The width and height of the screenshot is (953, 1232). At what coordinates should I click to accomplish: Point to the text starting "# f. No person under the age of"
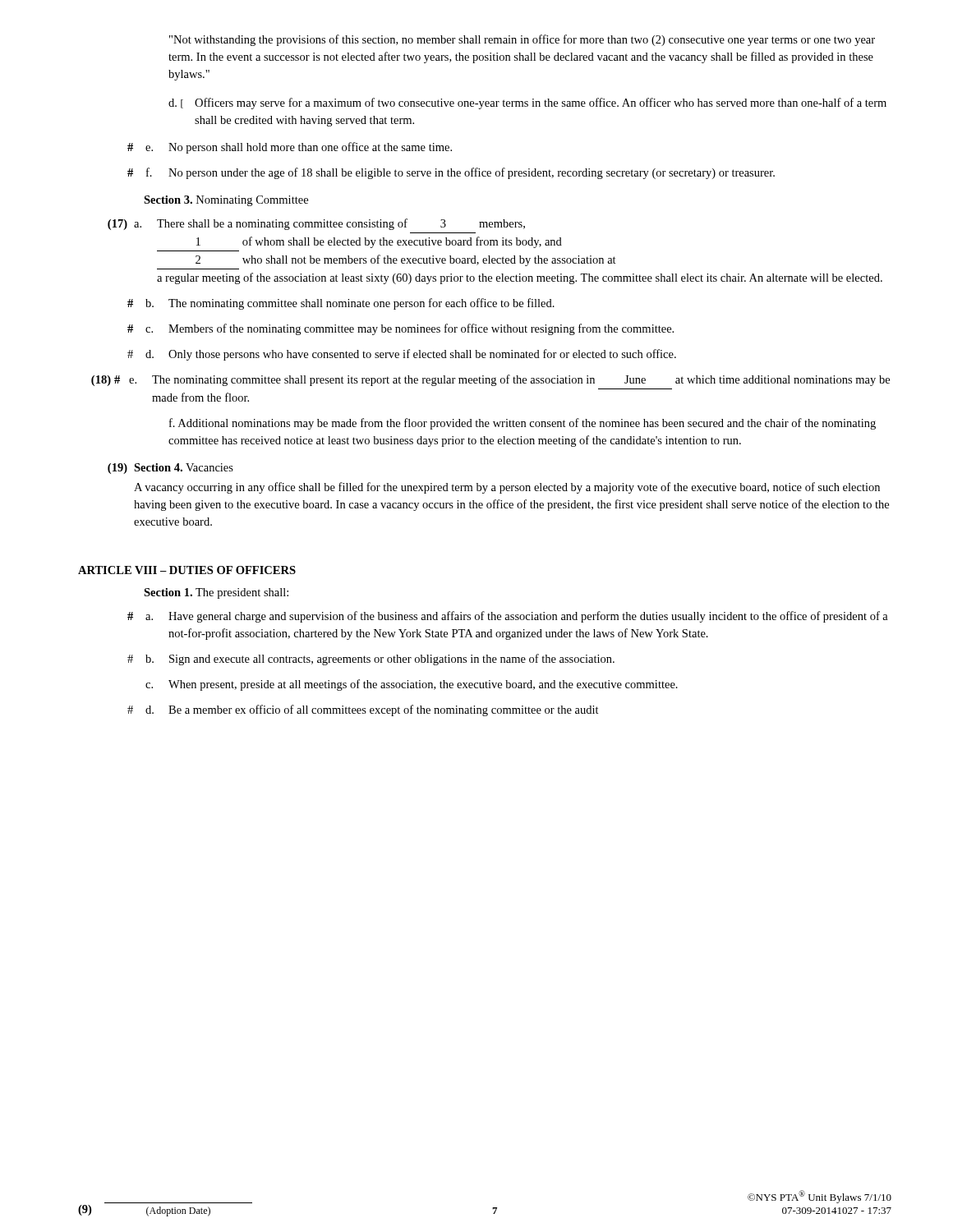(x=509, y=173)
